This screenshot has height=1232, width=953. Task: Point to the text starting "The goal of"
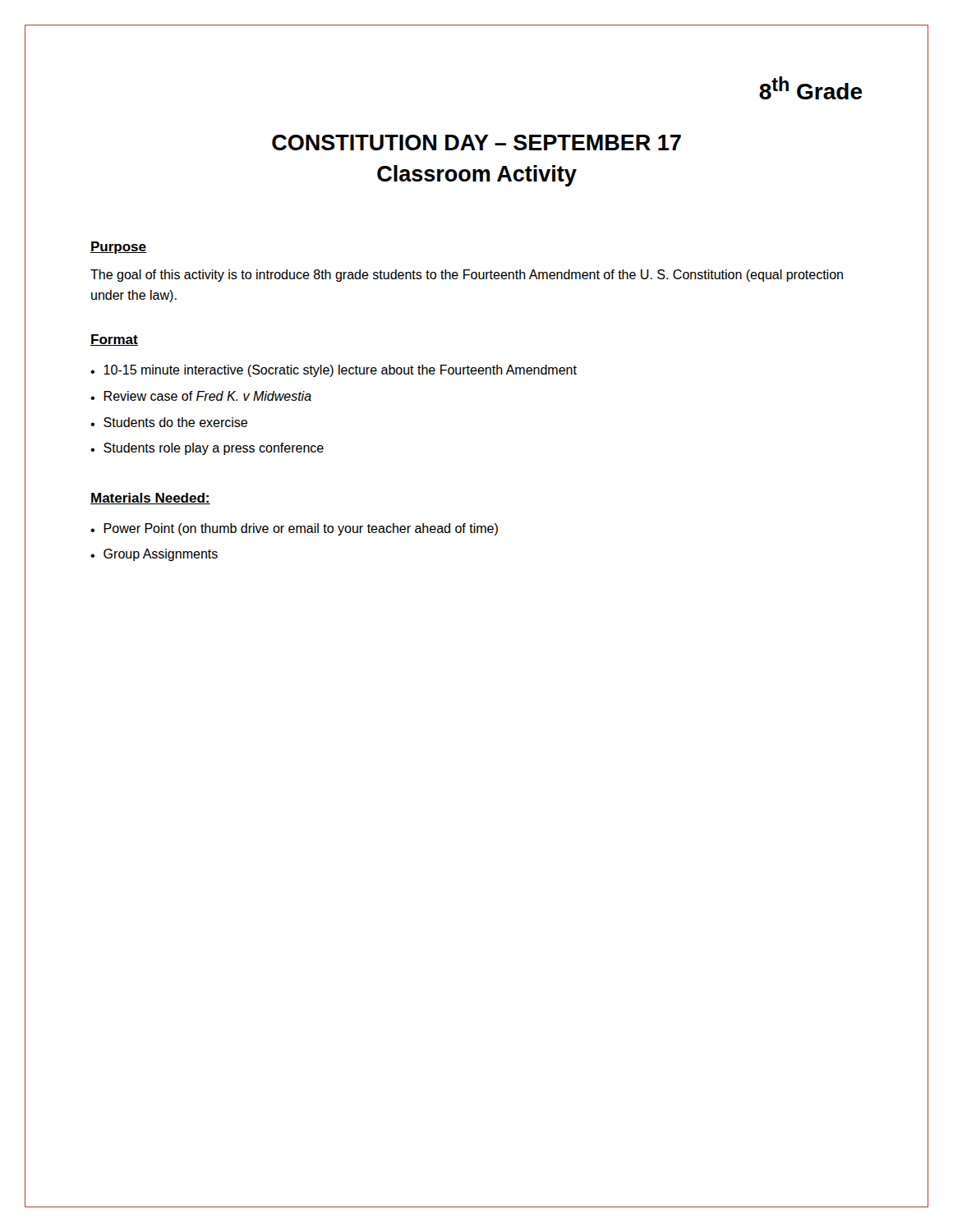[467, 285]
